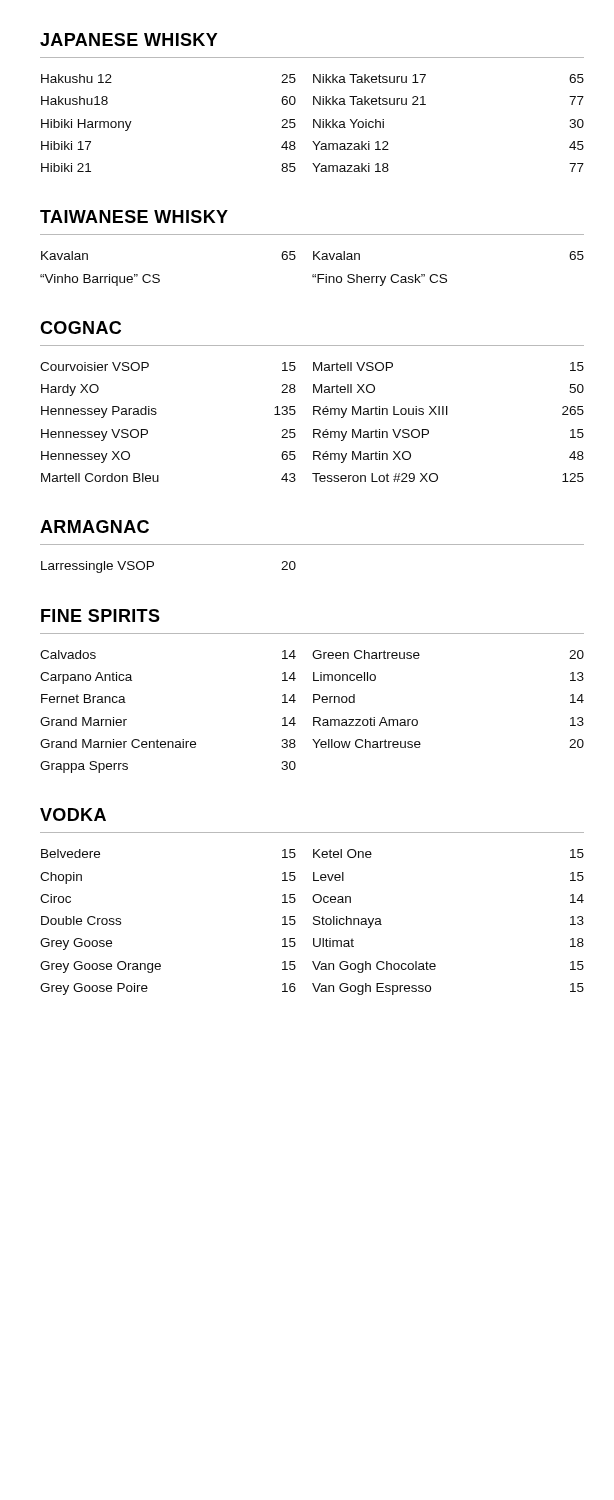
Task: Click on the region starting "Double Cross15"
Action: pos(78,922)
